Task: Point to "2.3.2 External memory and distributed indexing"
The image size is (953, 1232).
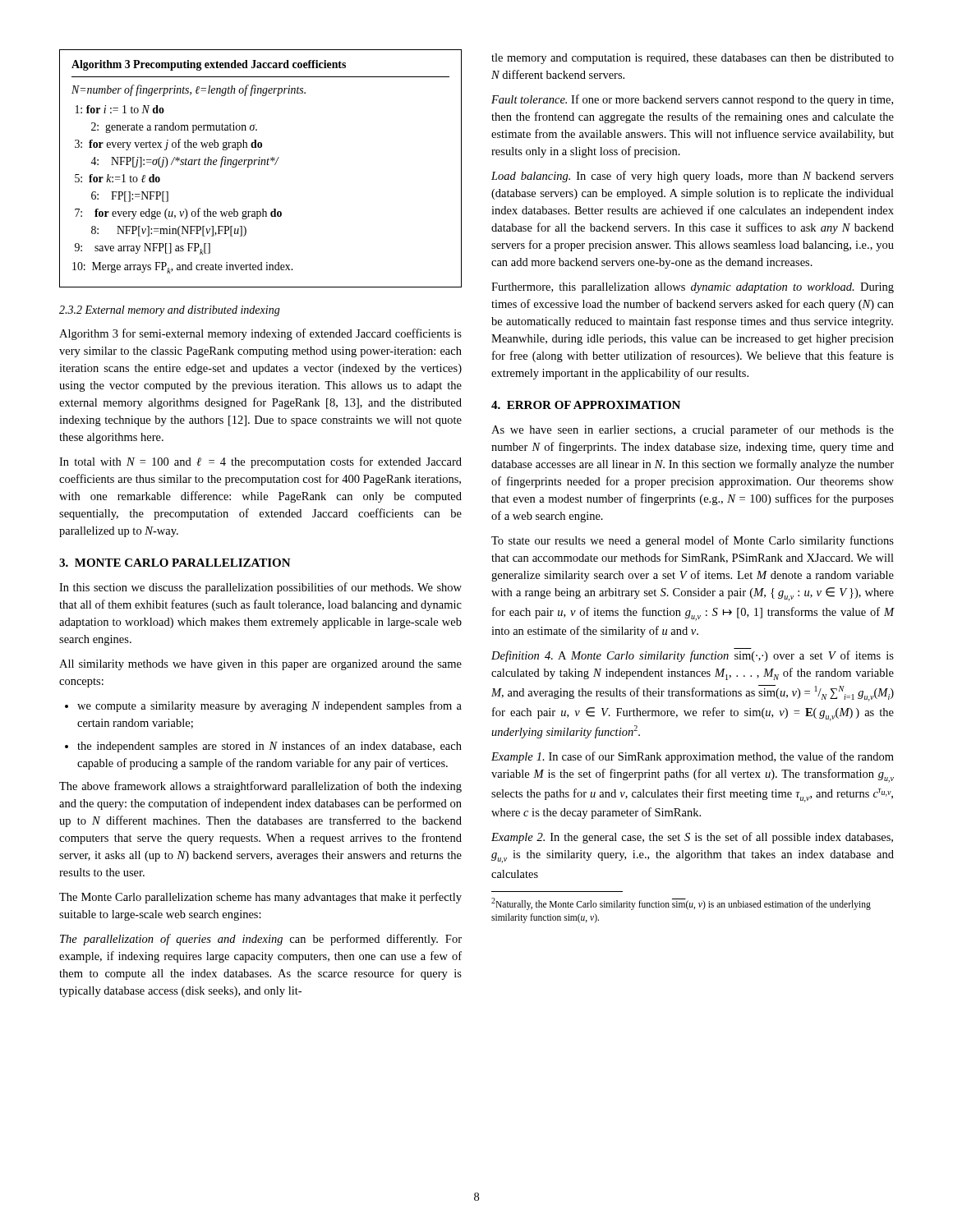Action: pyautogui.click(x=170, y=310)
